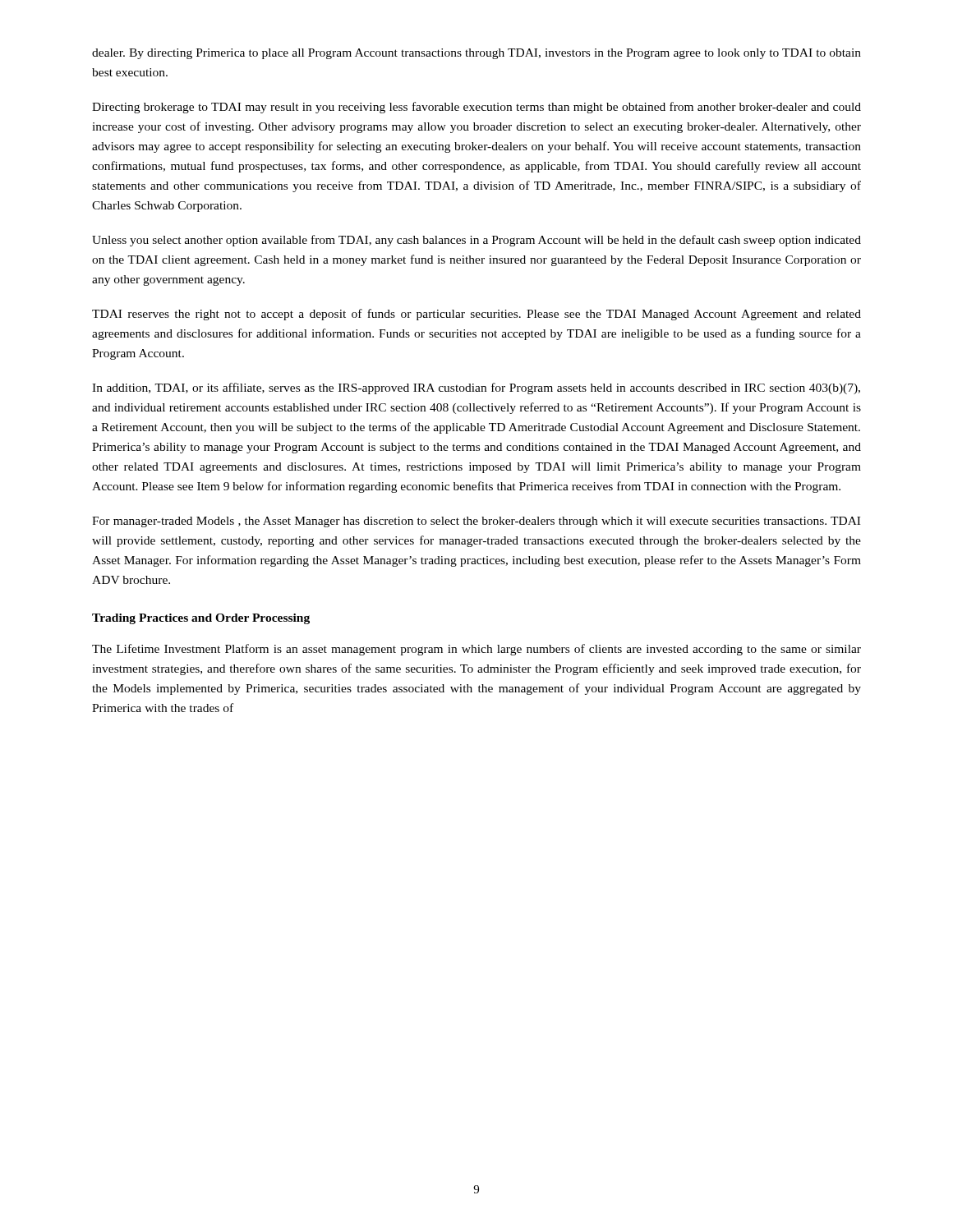Click on the section header that says "Trading Practices and Order Processing"
953x1232 pixels.
click(201, 618)
